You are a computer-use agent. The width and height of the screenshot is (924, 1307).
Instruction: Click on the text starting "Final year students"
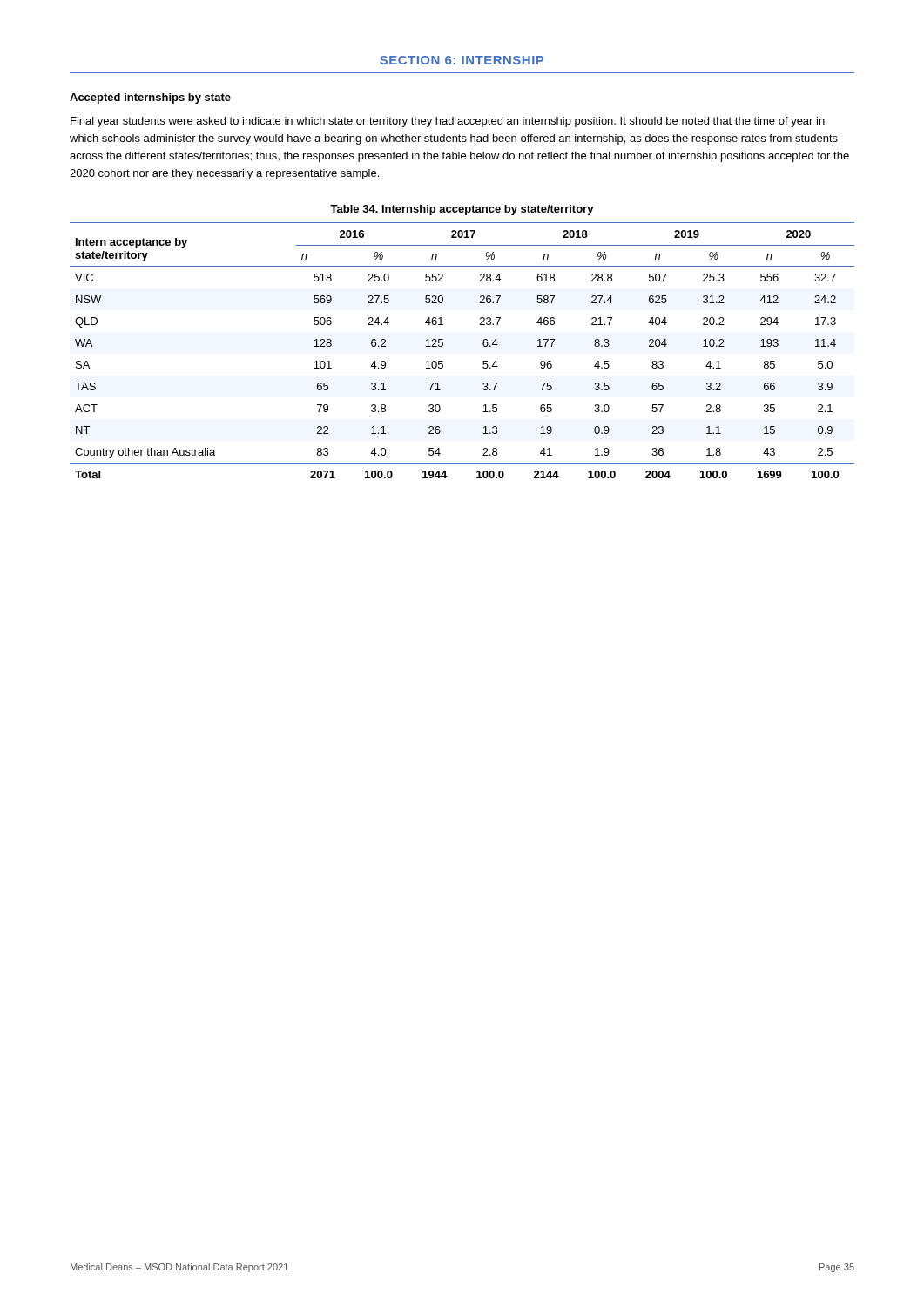click(x=459, y=147)
